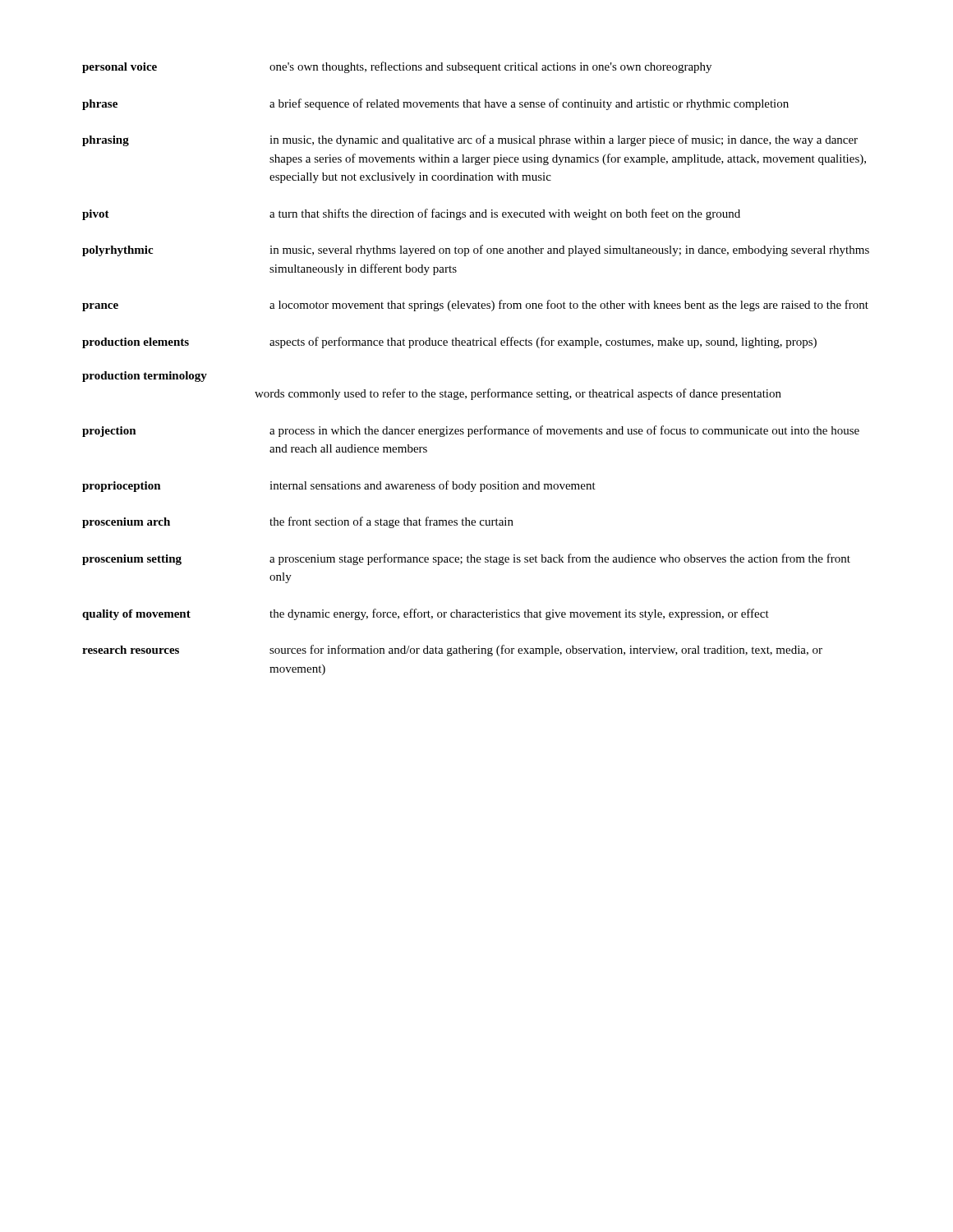Locate the list item that says "polyrhythmic in music, several"
Image resolution: width=953 pixels, height=1232 pixels.
[x=476, y=259]
